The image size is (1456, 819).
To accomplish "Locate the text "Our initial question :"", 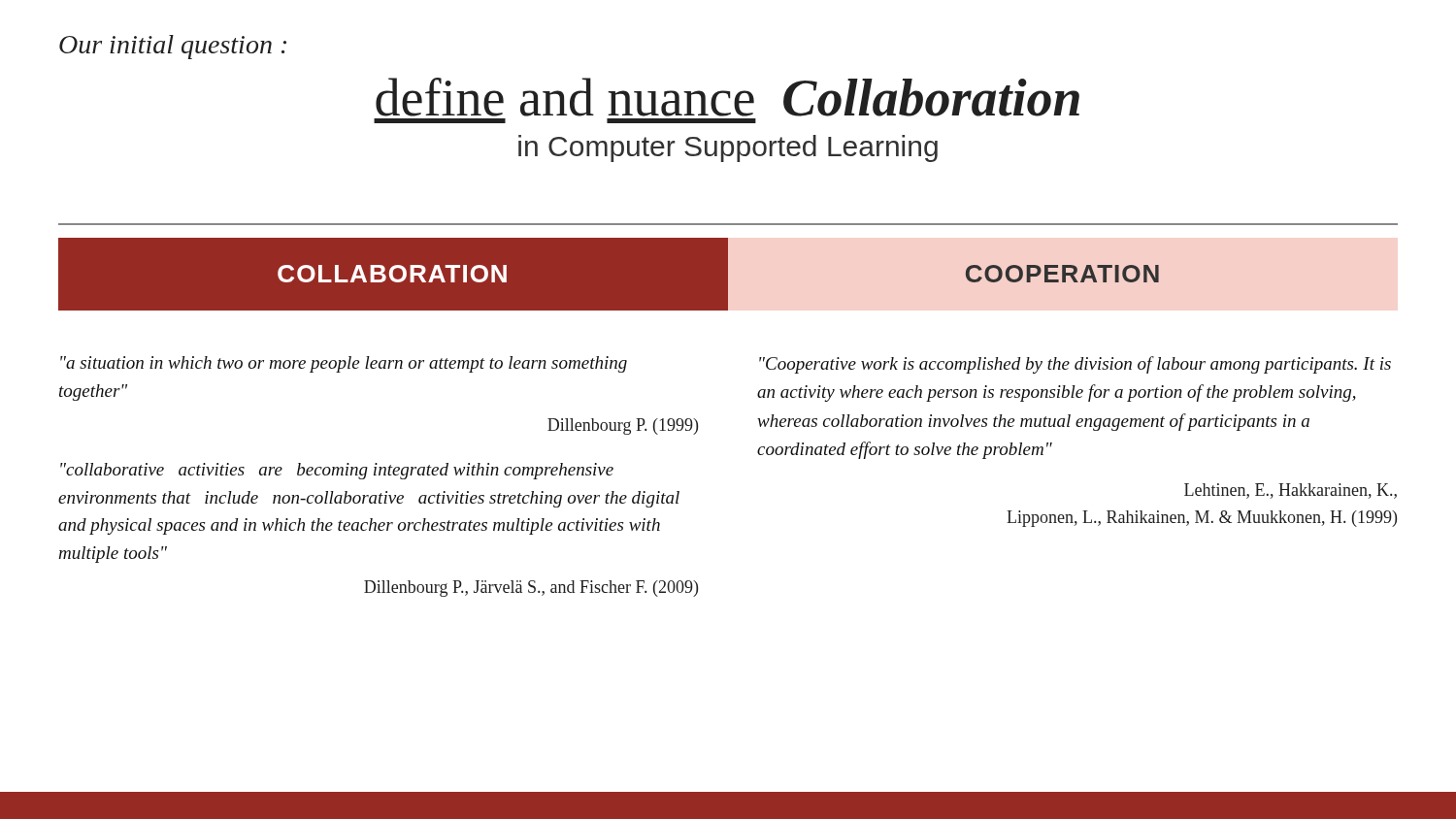I will tap(173, 44).
